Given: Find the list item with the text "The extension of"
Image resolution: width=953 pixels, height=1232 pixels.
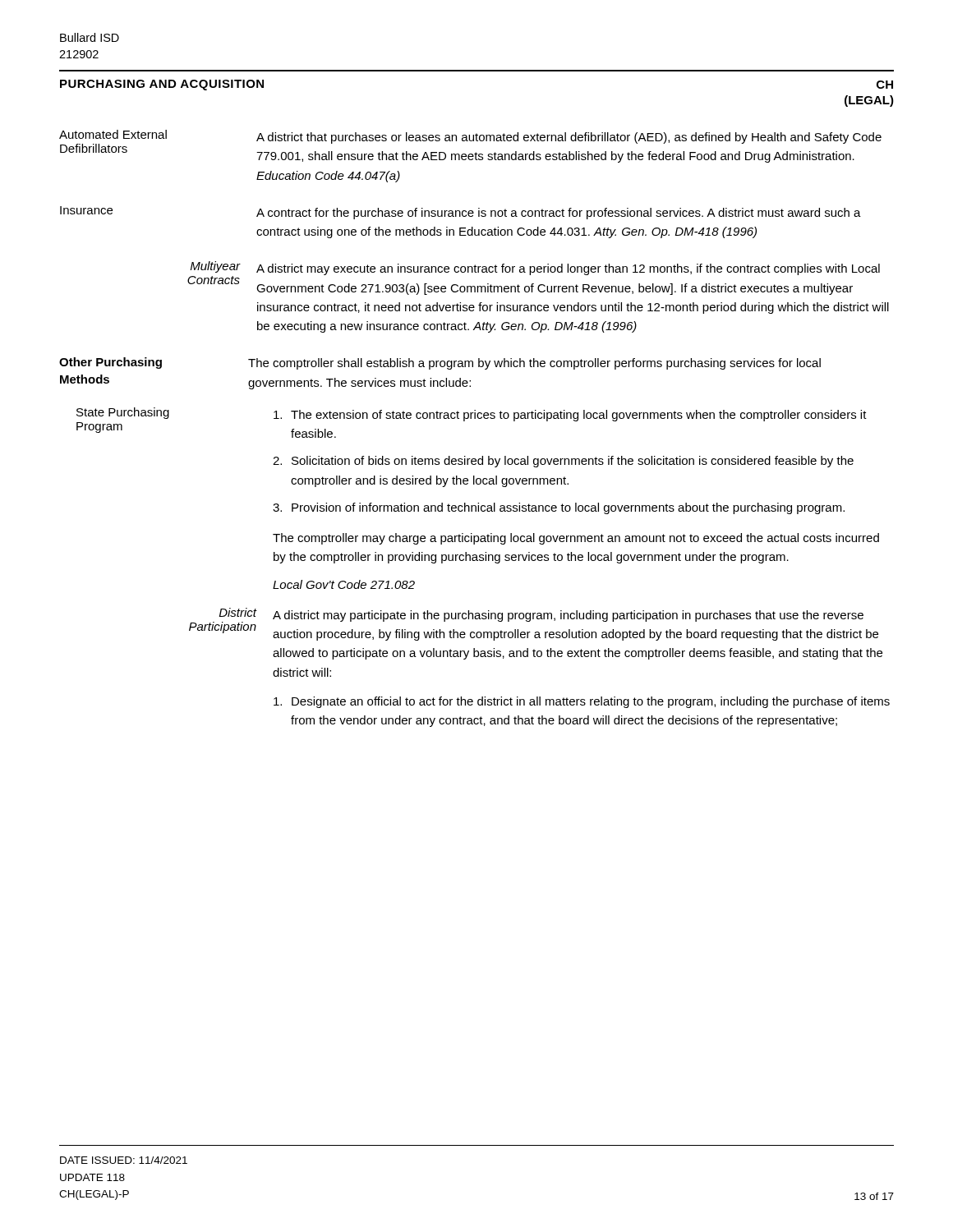Looking at the screenshot, I should tap(583, 424).
